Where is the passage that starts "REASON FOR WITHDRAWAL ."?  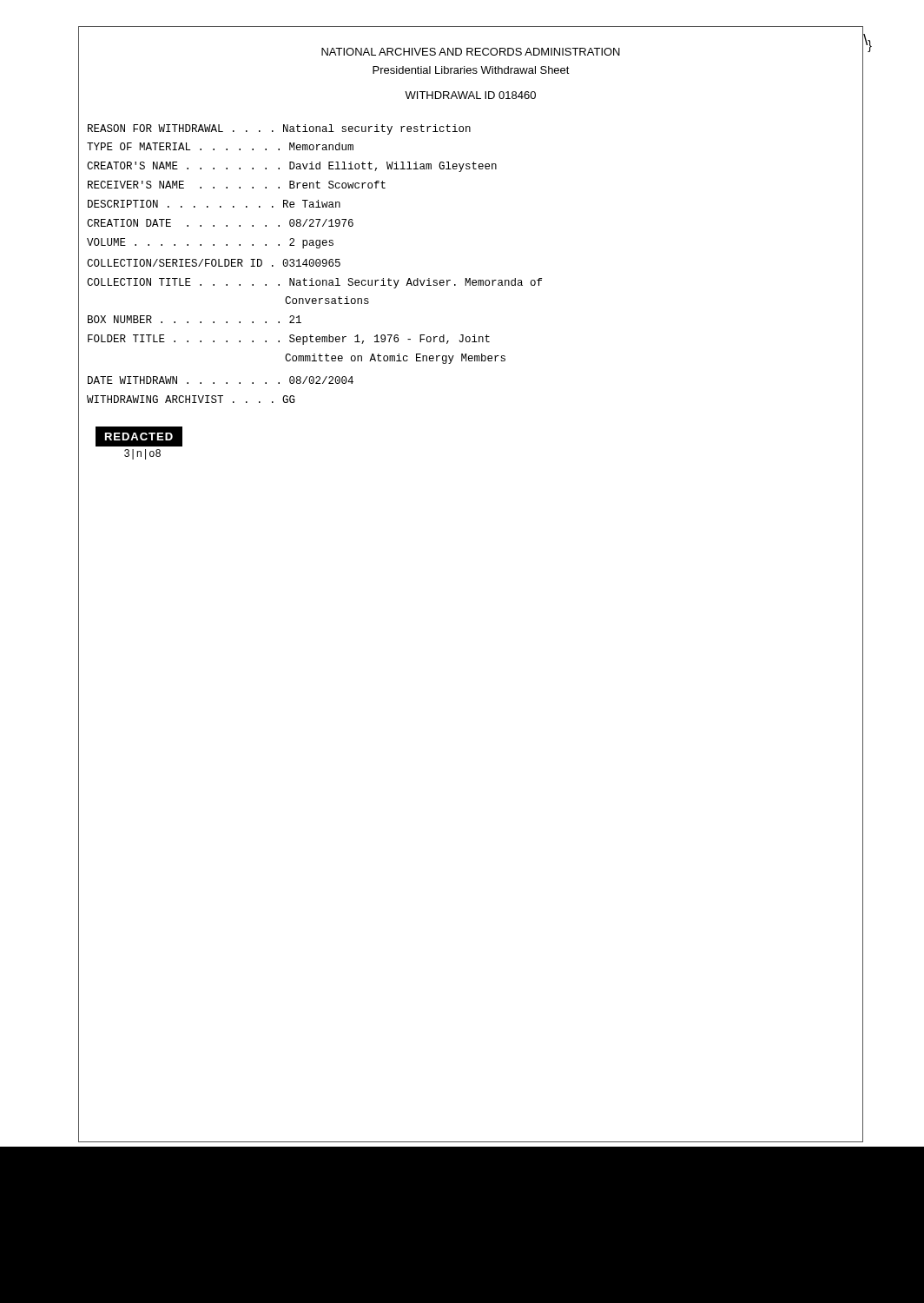[314, 264]
